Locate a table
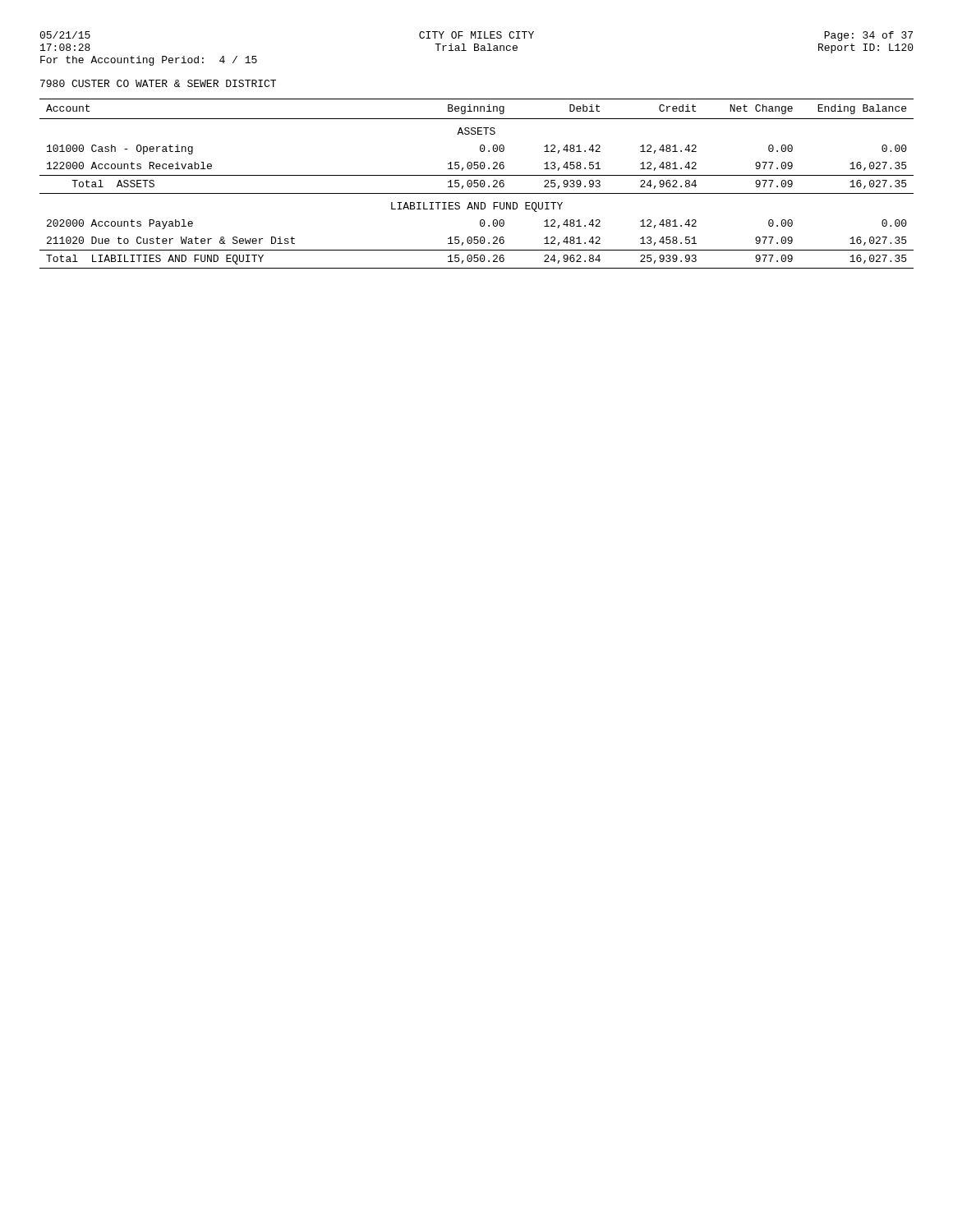Image resolution: width=953 pixels, height=1232 pixels. [476, 184]
